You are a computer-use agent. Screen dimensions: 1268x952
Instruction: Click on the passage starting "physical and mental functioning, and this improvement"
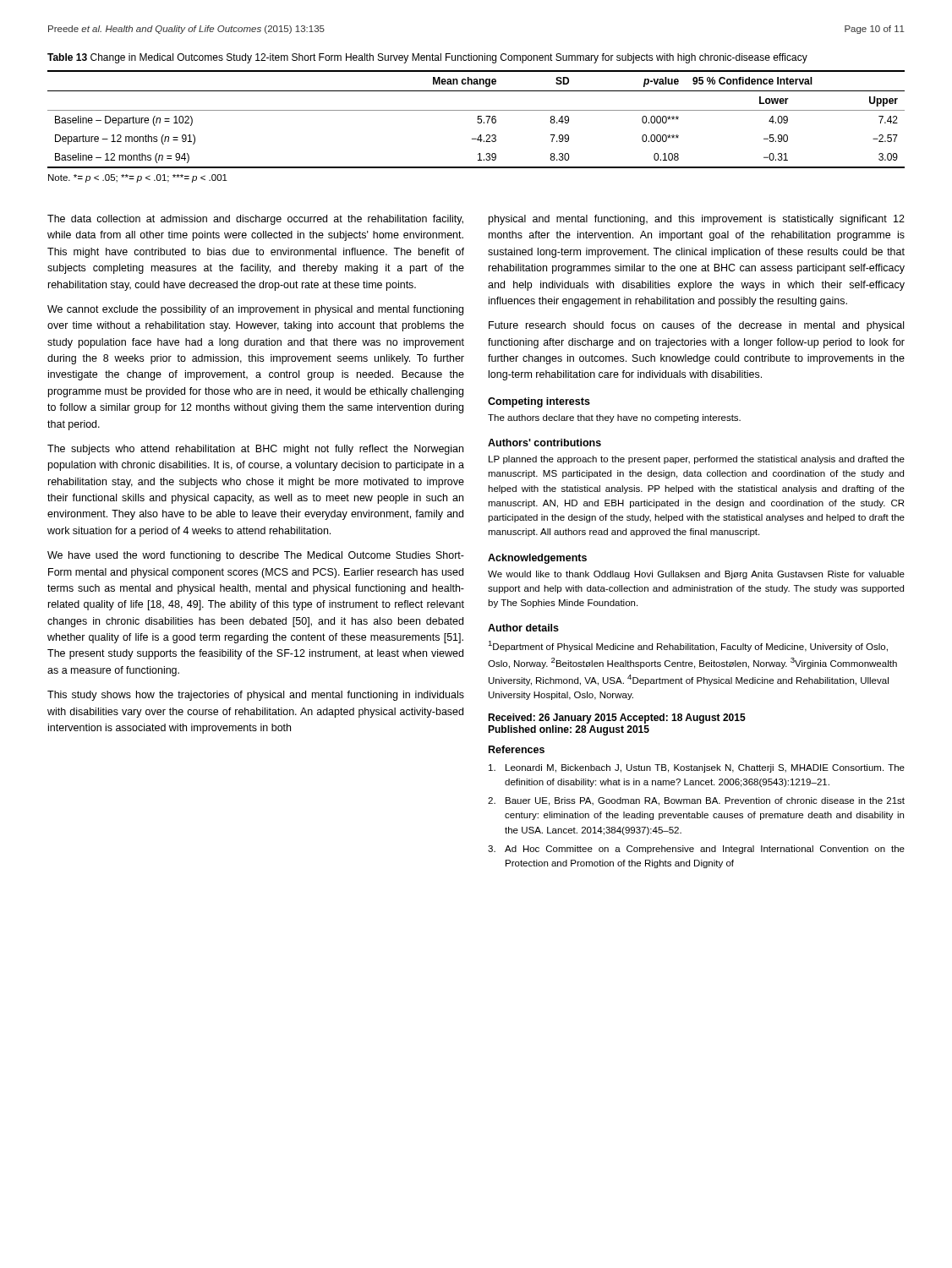point(696,260)
